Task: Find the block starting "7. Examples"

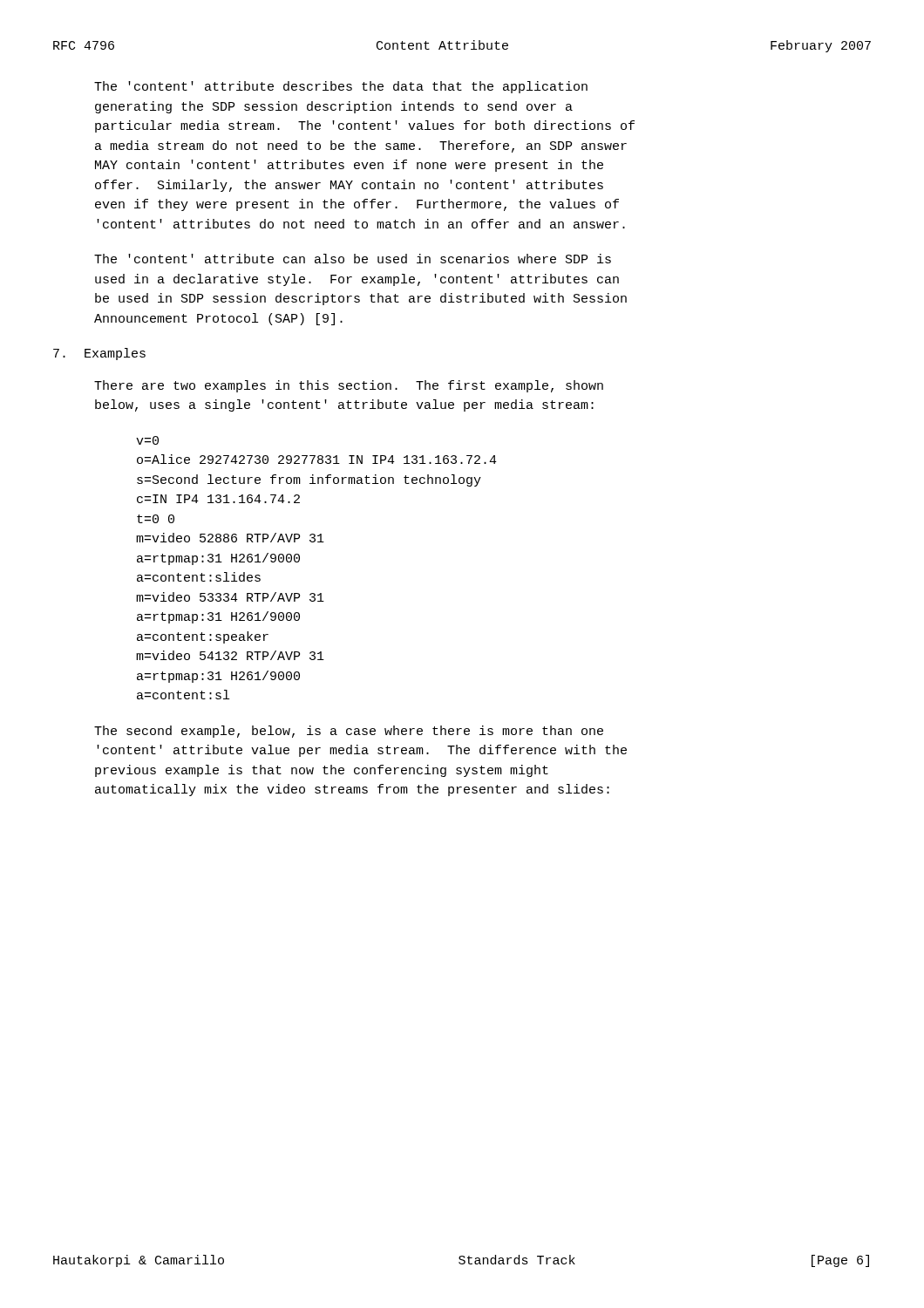Action: tap(99, 354)
